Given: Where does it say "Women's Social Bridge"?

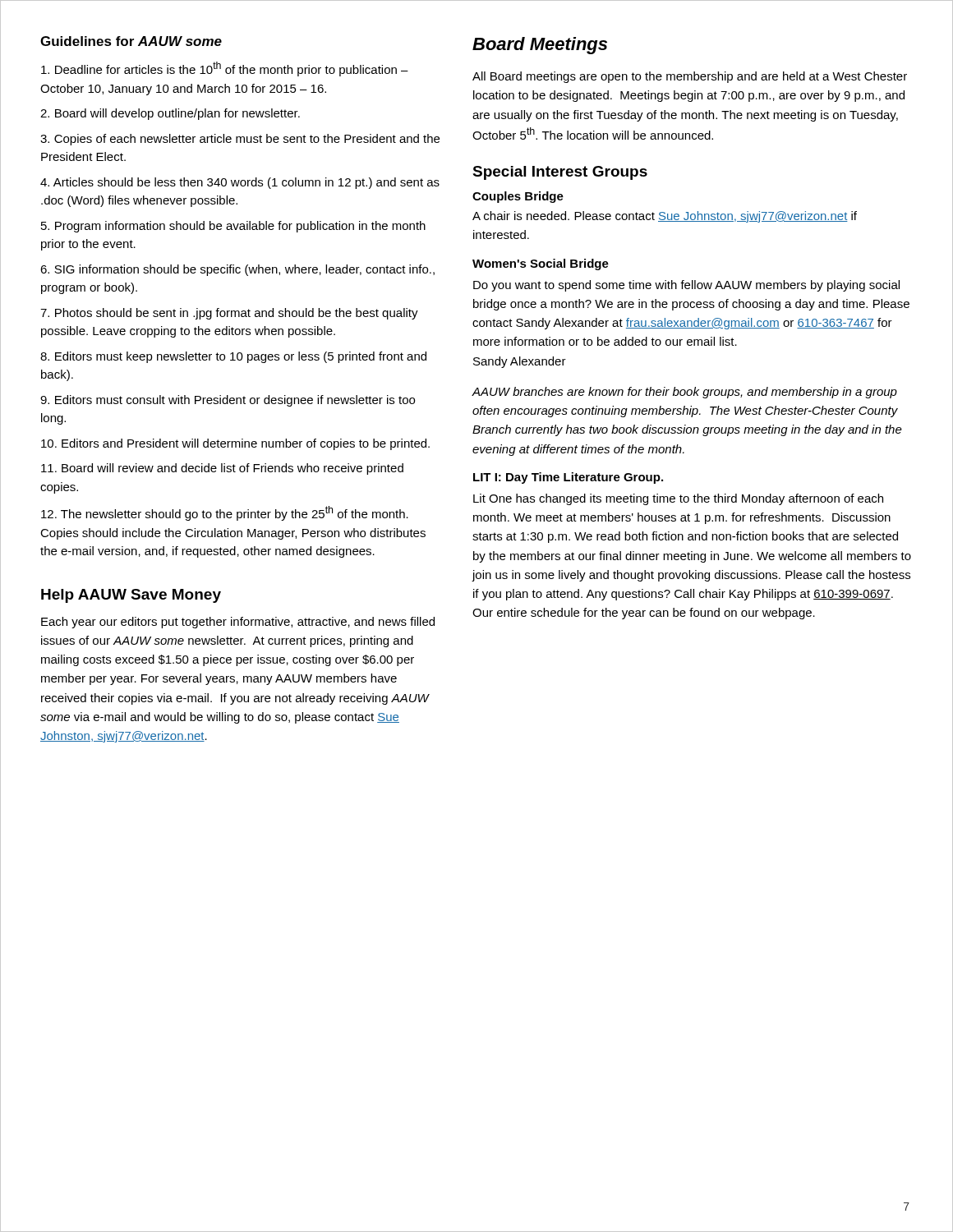Looking at the screenshot, I should [540, 263].
